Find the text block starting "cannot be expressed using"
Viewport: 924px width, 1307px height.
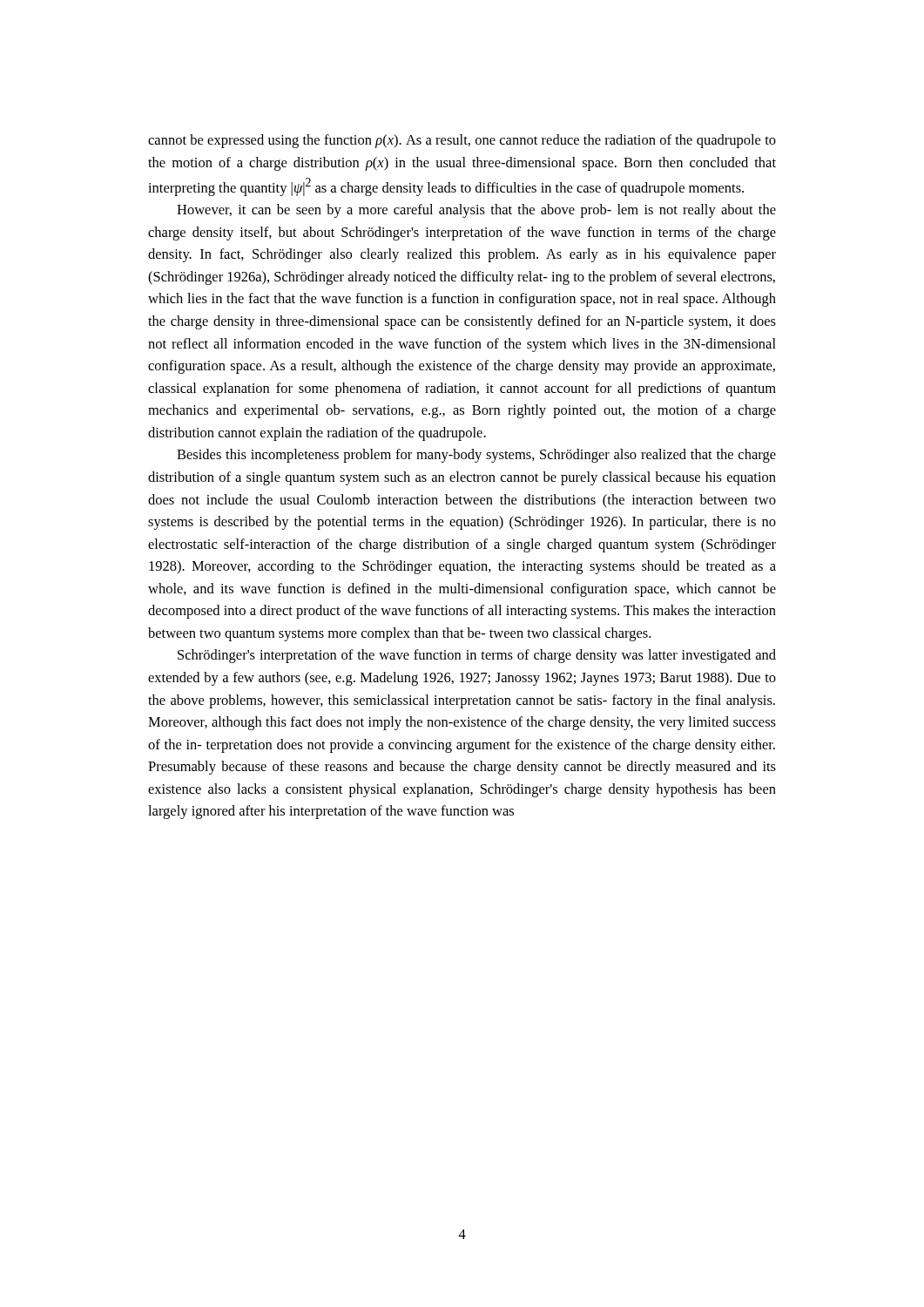pyautogui.click(x=462, y=476)
